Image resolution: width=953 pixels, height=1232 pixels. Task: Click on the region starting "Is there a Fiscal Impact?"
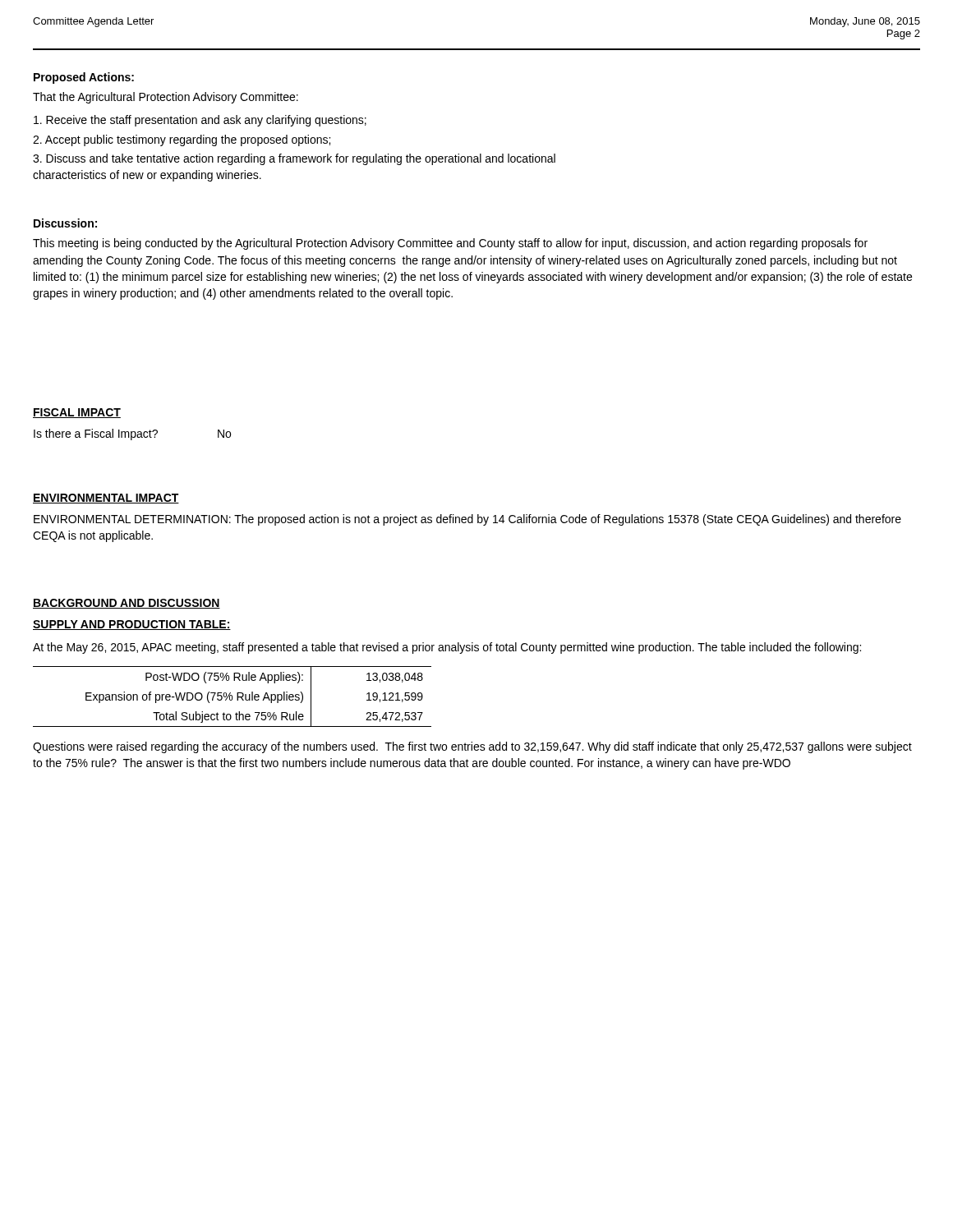pos(132,433)
